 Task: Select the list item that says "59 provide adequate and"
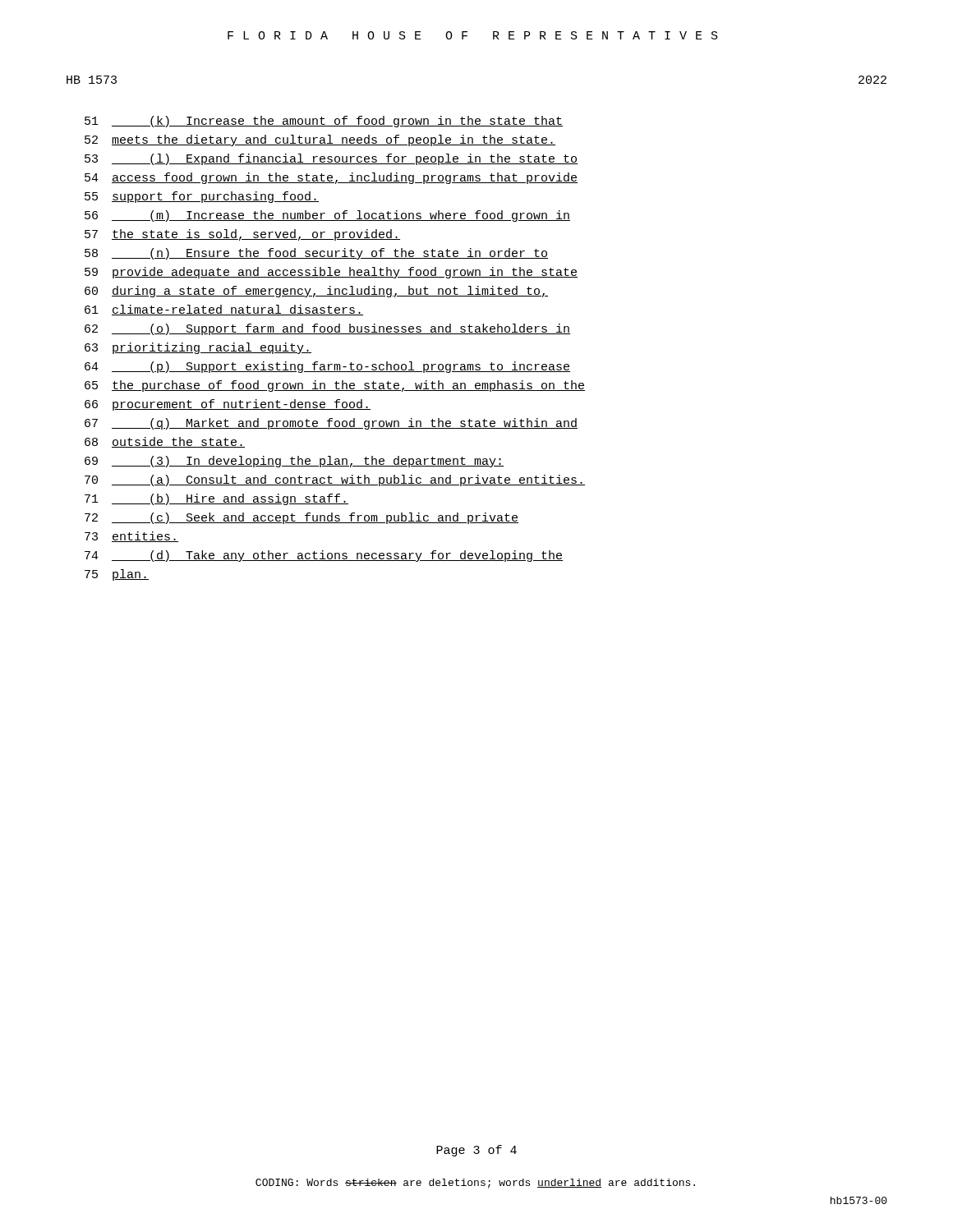pos(476,273)
